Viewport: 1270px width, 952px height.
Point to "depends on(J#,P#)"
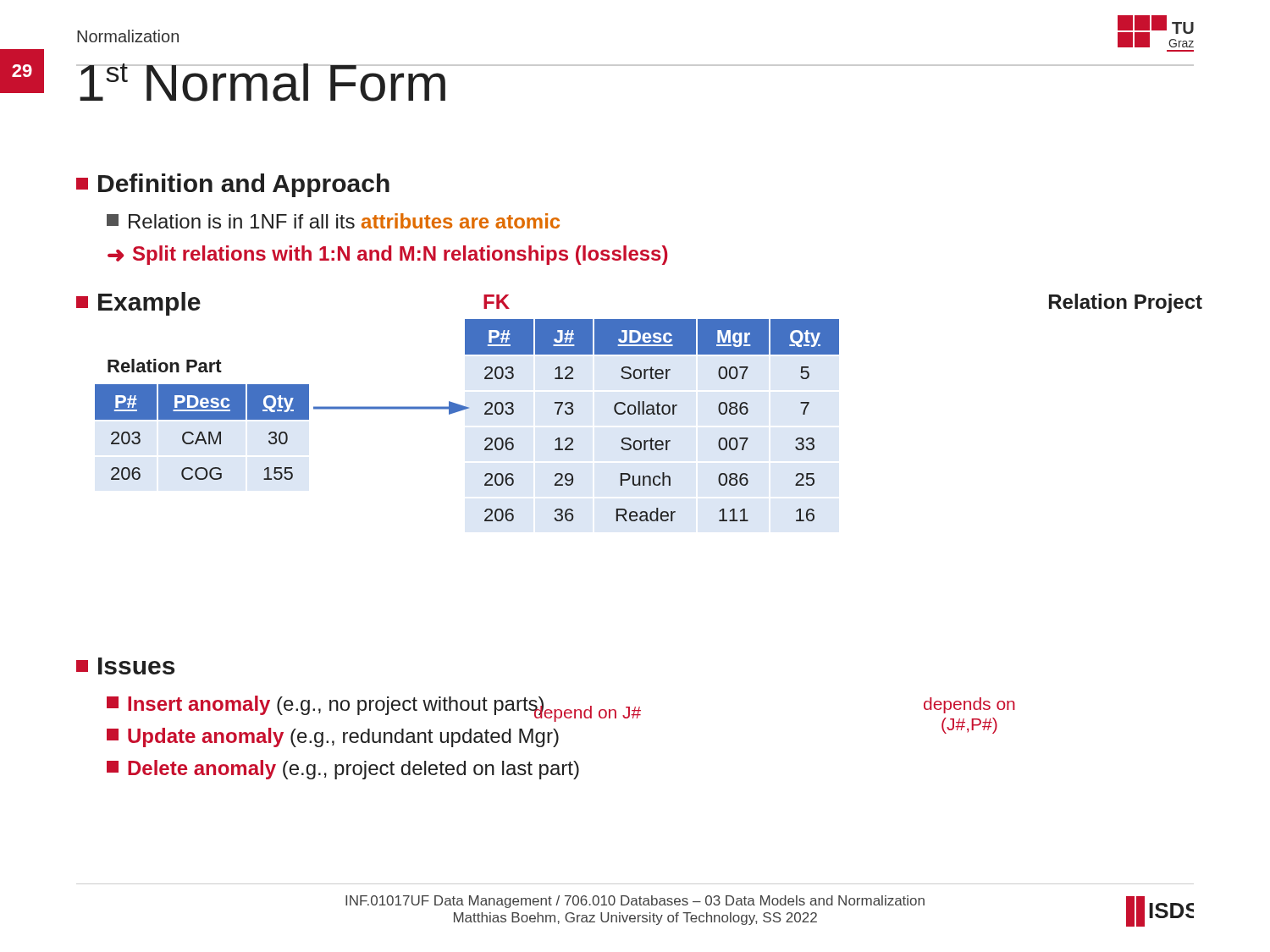[x=969, y=714]
